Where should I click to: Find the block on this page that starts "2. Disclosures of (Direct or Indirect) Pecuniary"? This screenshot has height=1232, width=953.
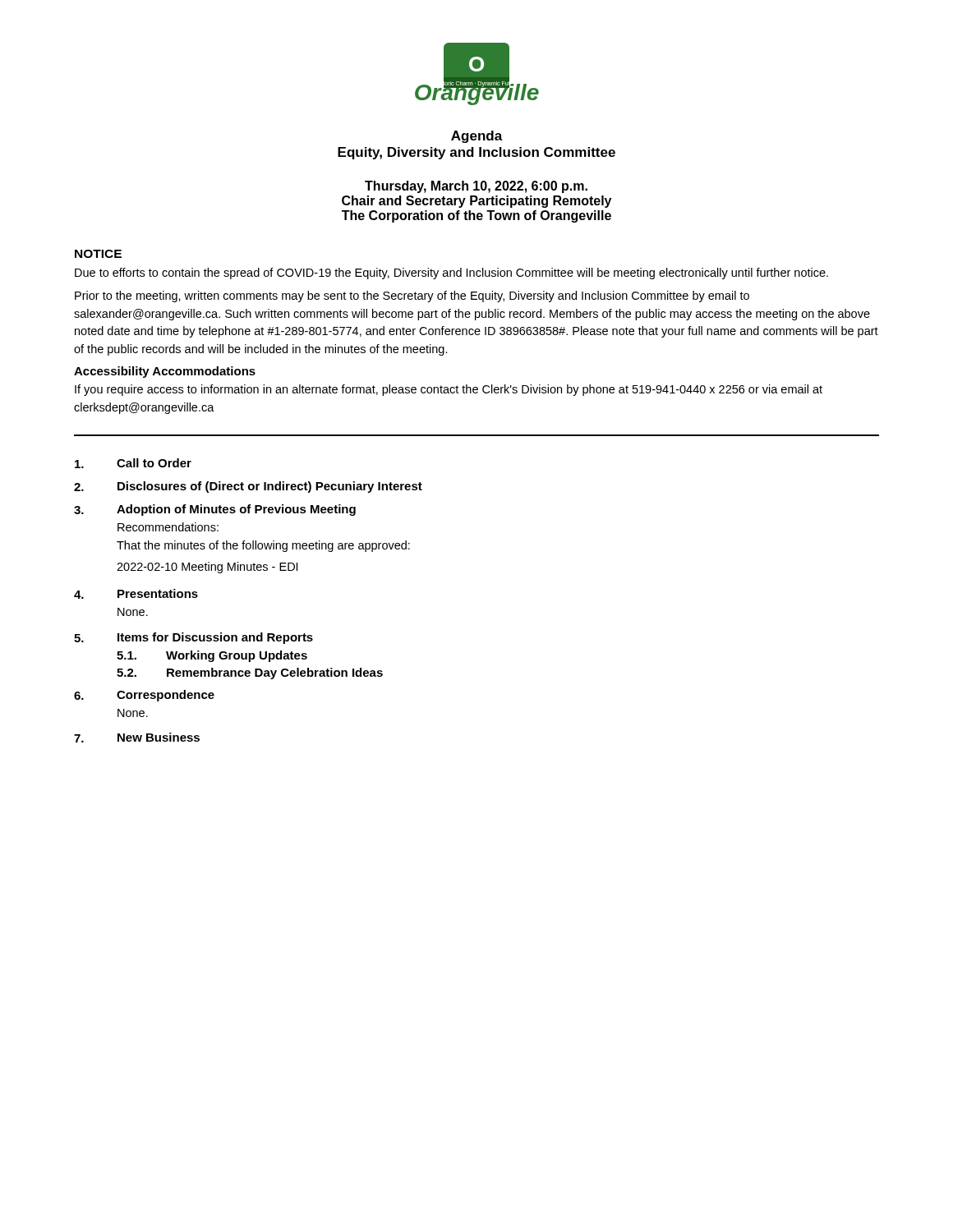pyautogui.click(x=248, y=487)
